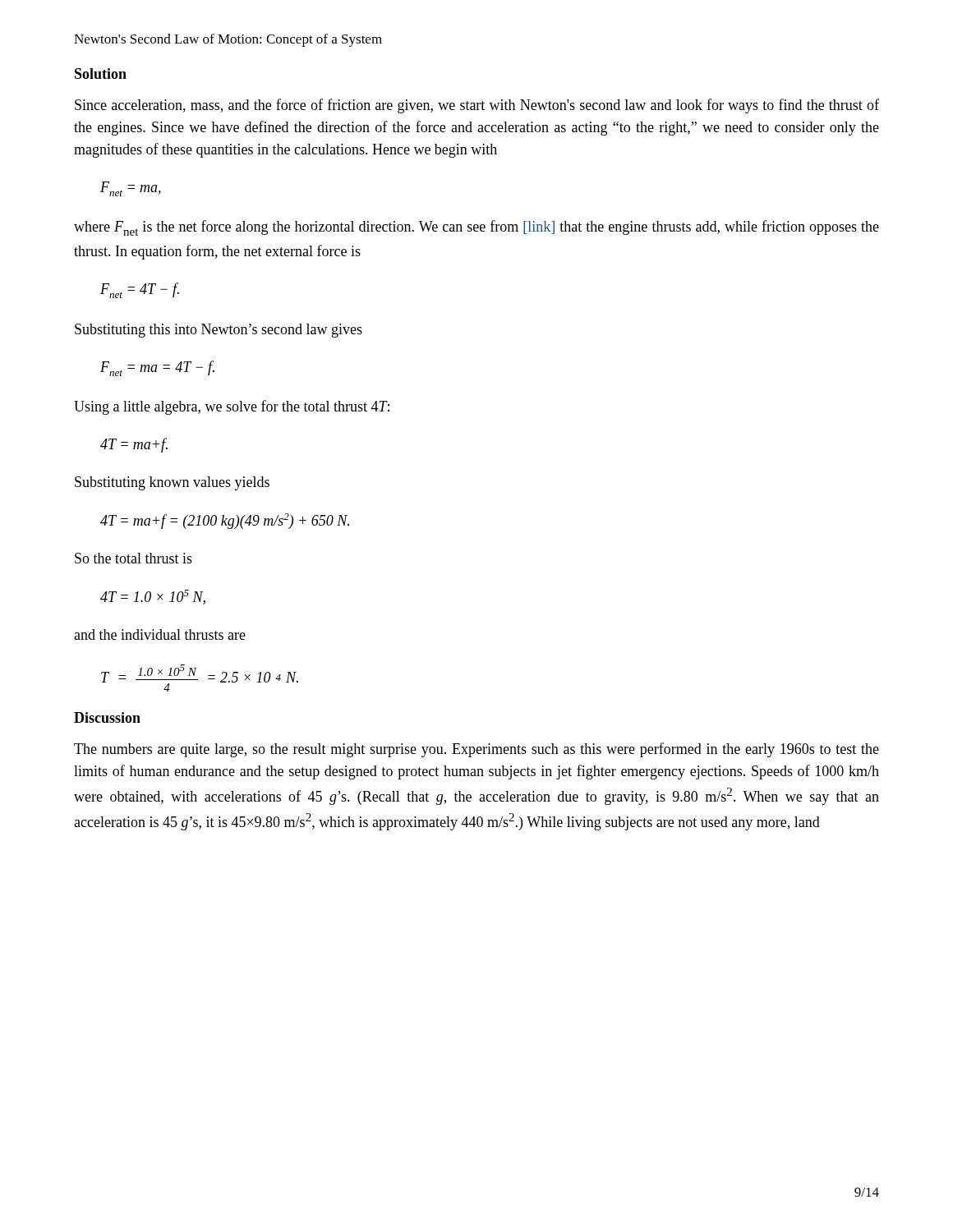Point to "Fnet = 4T − f."
This screenshot has height=1232, width=953.
(x=140, y=291)
